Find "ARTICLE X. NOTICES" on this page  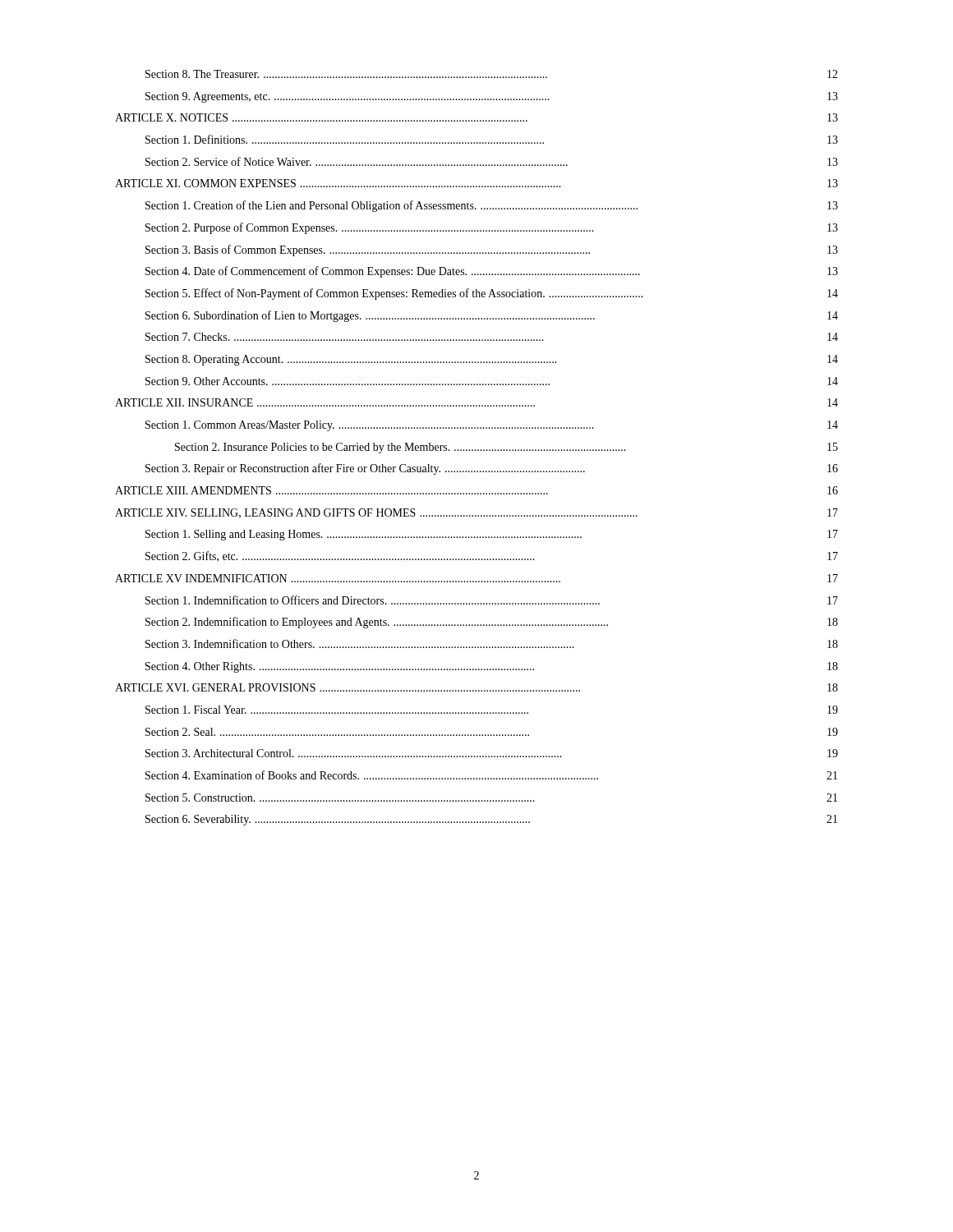click(x=476, y=118)
